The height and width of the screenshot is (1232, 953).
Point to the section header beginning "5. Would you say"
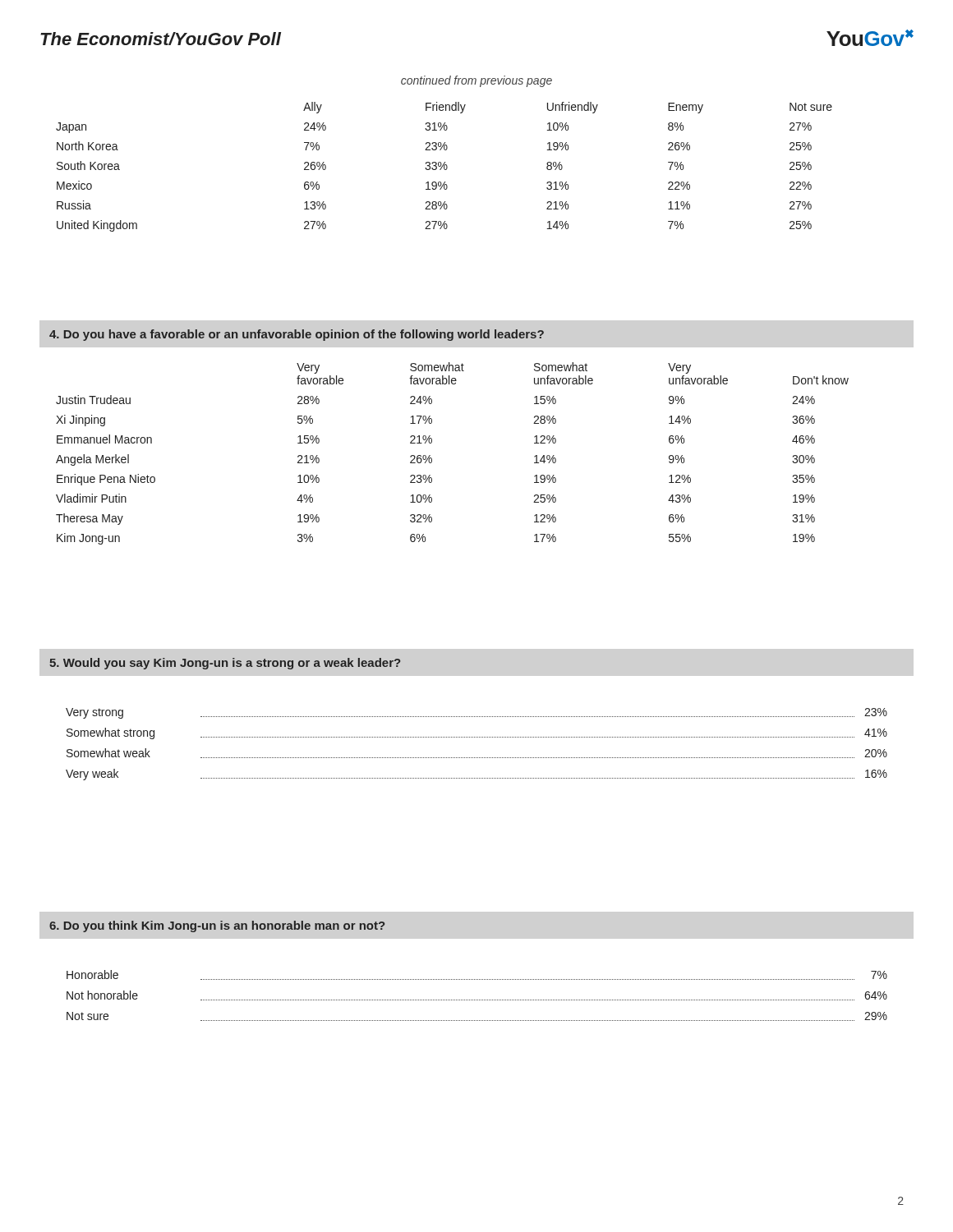pyautogui.click(x=225, y=662)
